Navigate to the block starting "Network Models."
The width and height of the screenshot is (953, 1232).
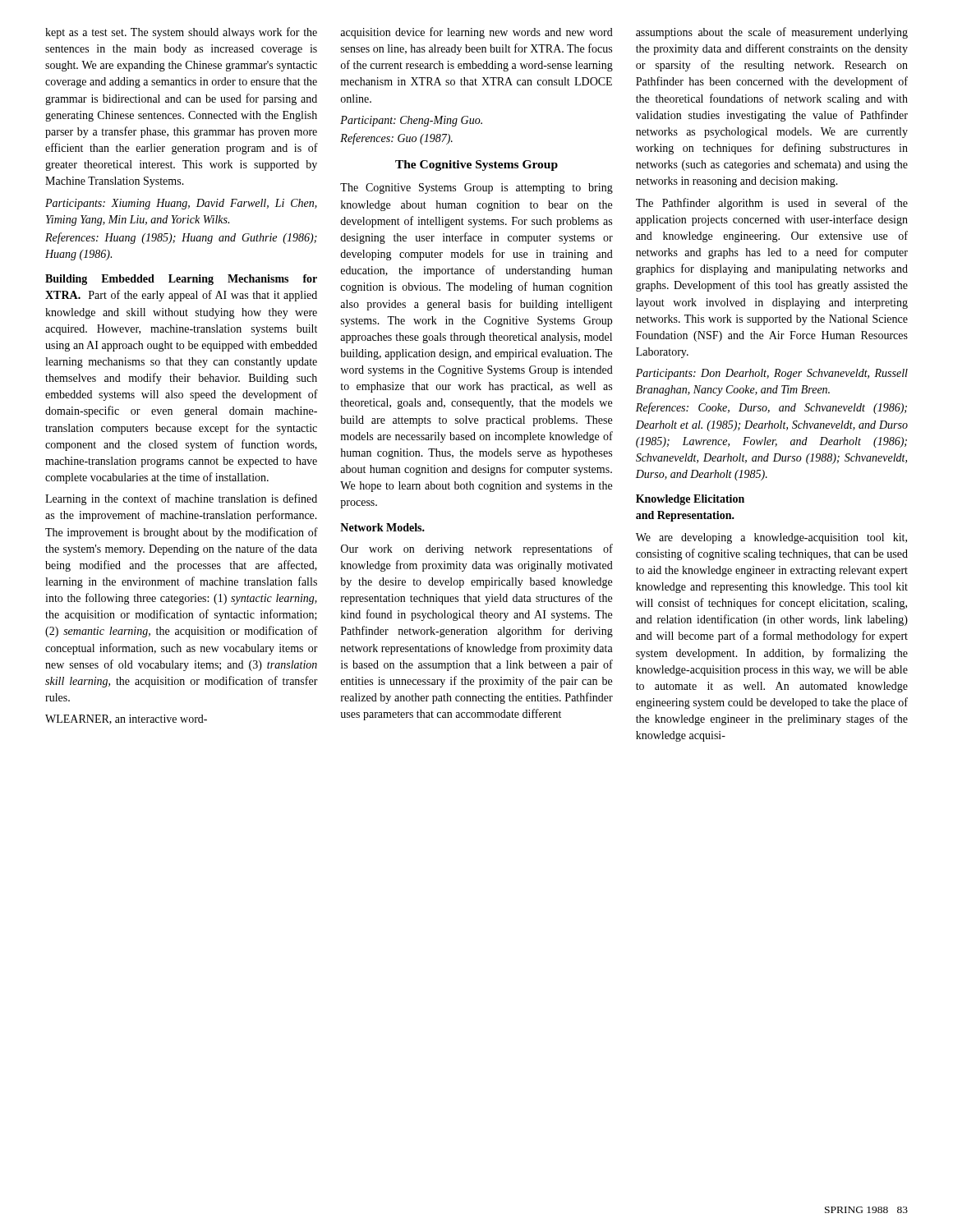click(x=382, y=527)
